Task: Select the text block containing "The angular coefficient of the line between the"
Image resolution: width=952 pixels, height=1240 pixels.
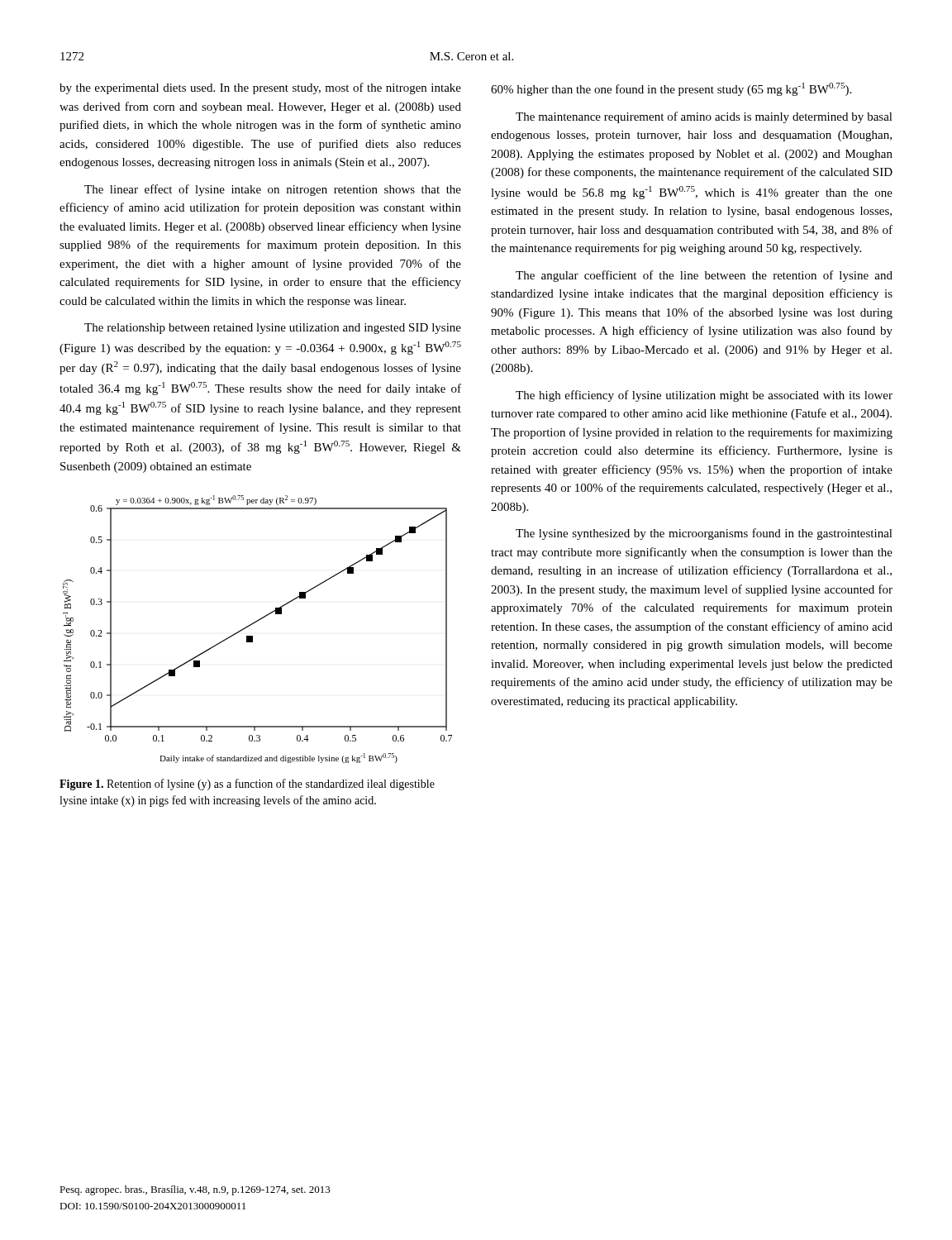Action: point(692,322)
